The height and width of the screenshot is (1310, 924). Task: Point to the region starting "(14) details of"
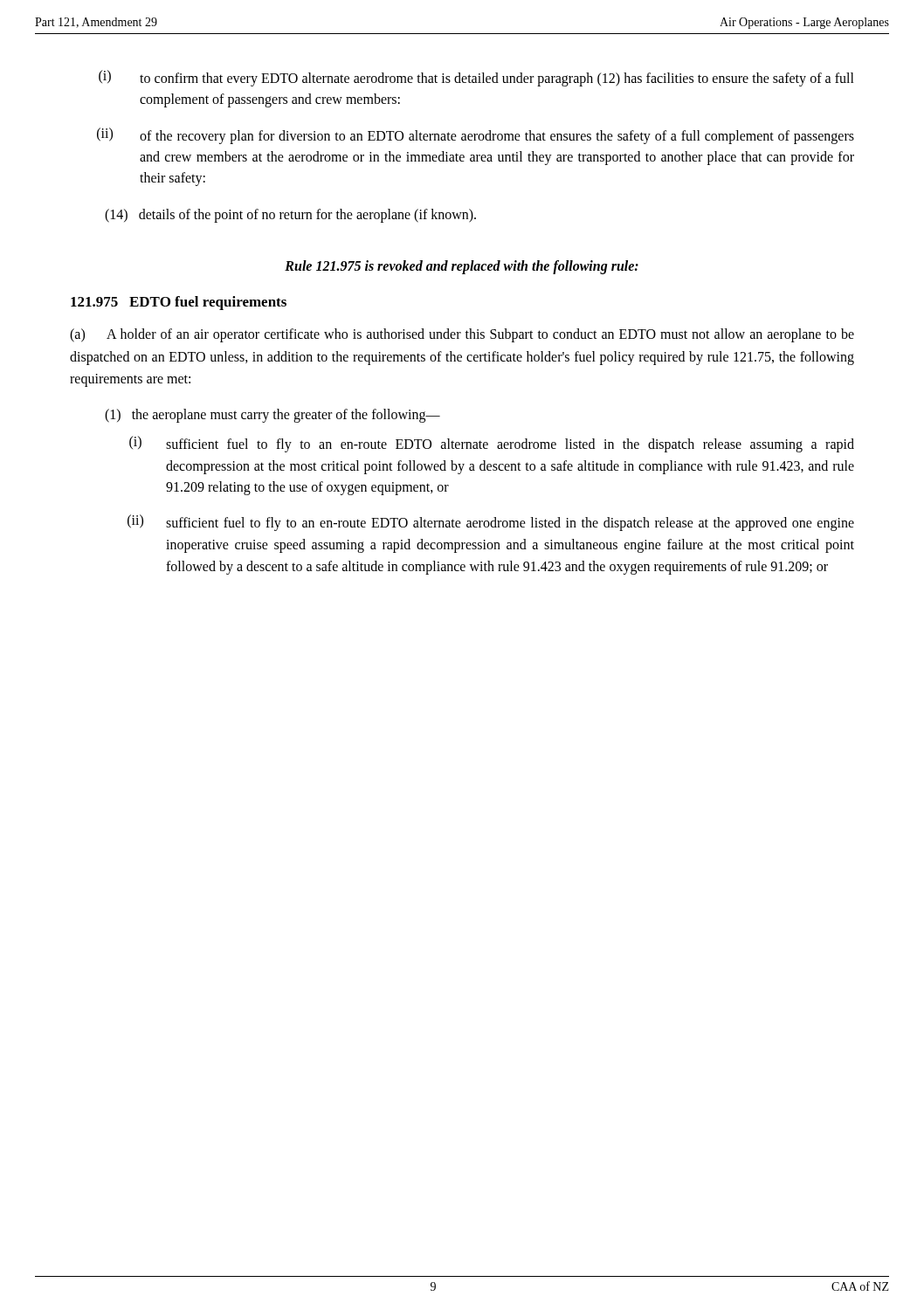pyautogui.click(x=291, y=214)
